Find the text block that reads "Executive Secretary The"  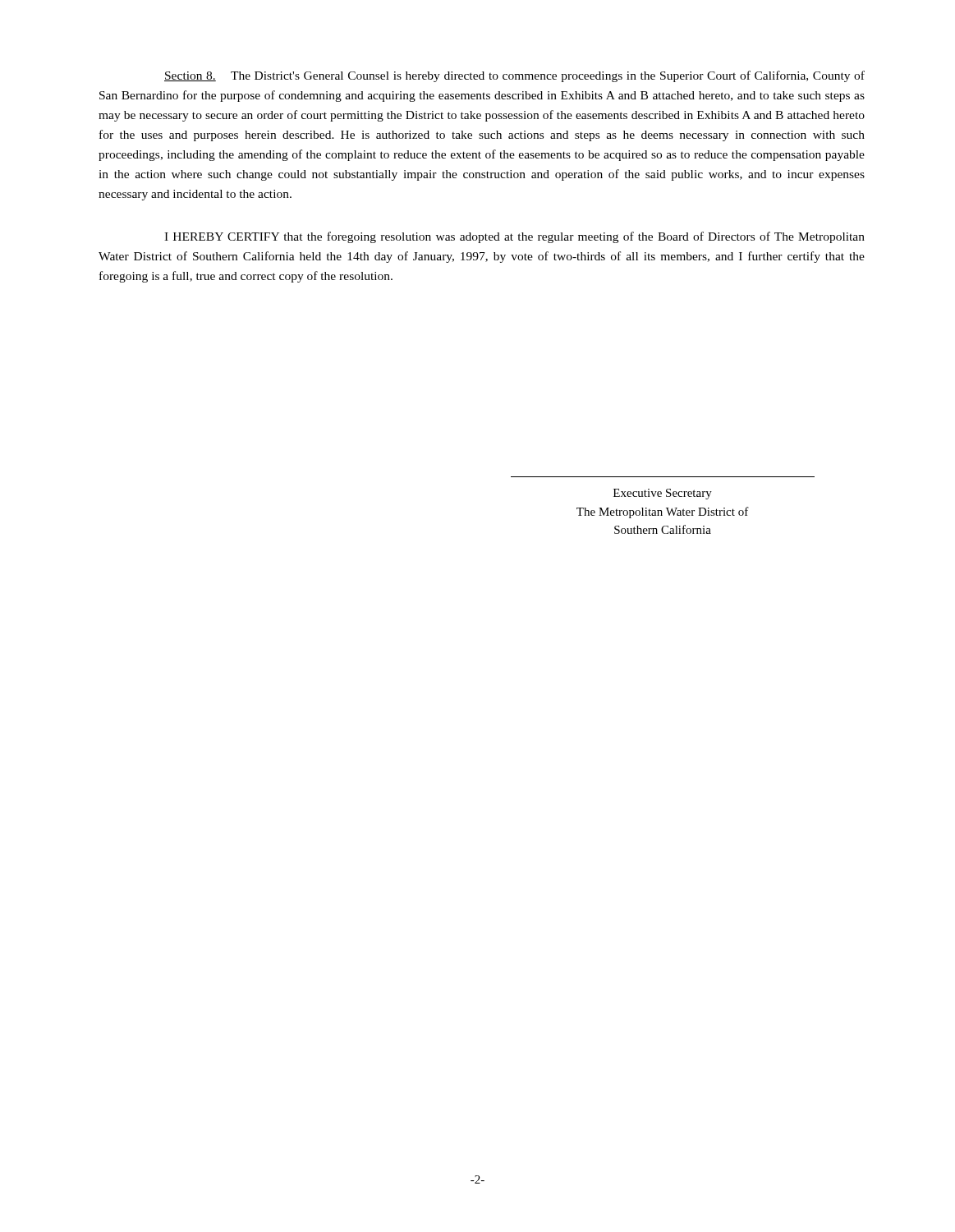(x=662, y=508)
